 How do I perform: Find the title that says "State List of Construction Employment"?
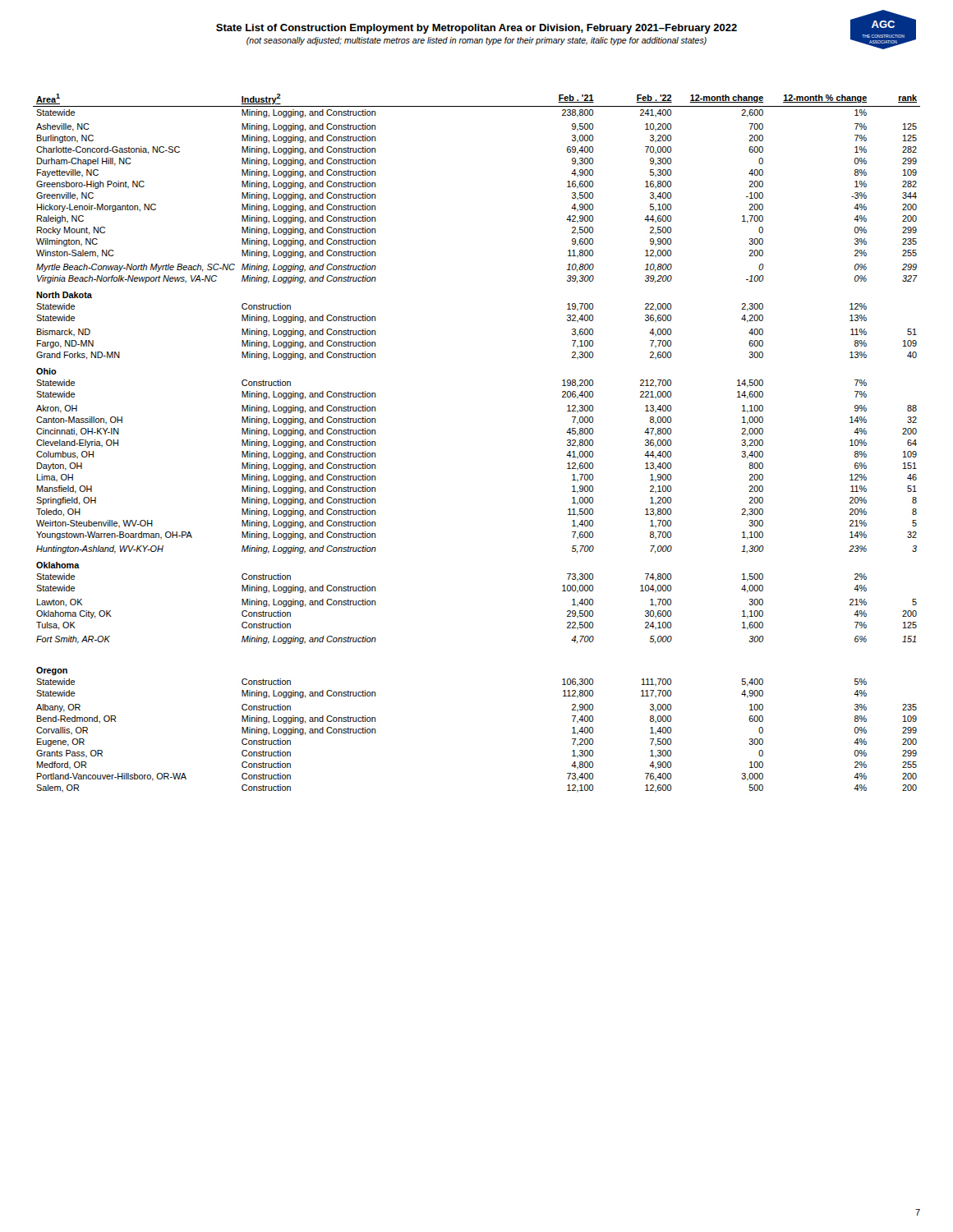476,27
